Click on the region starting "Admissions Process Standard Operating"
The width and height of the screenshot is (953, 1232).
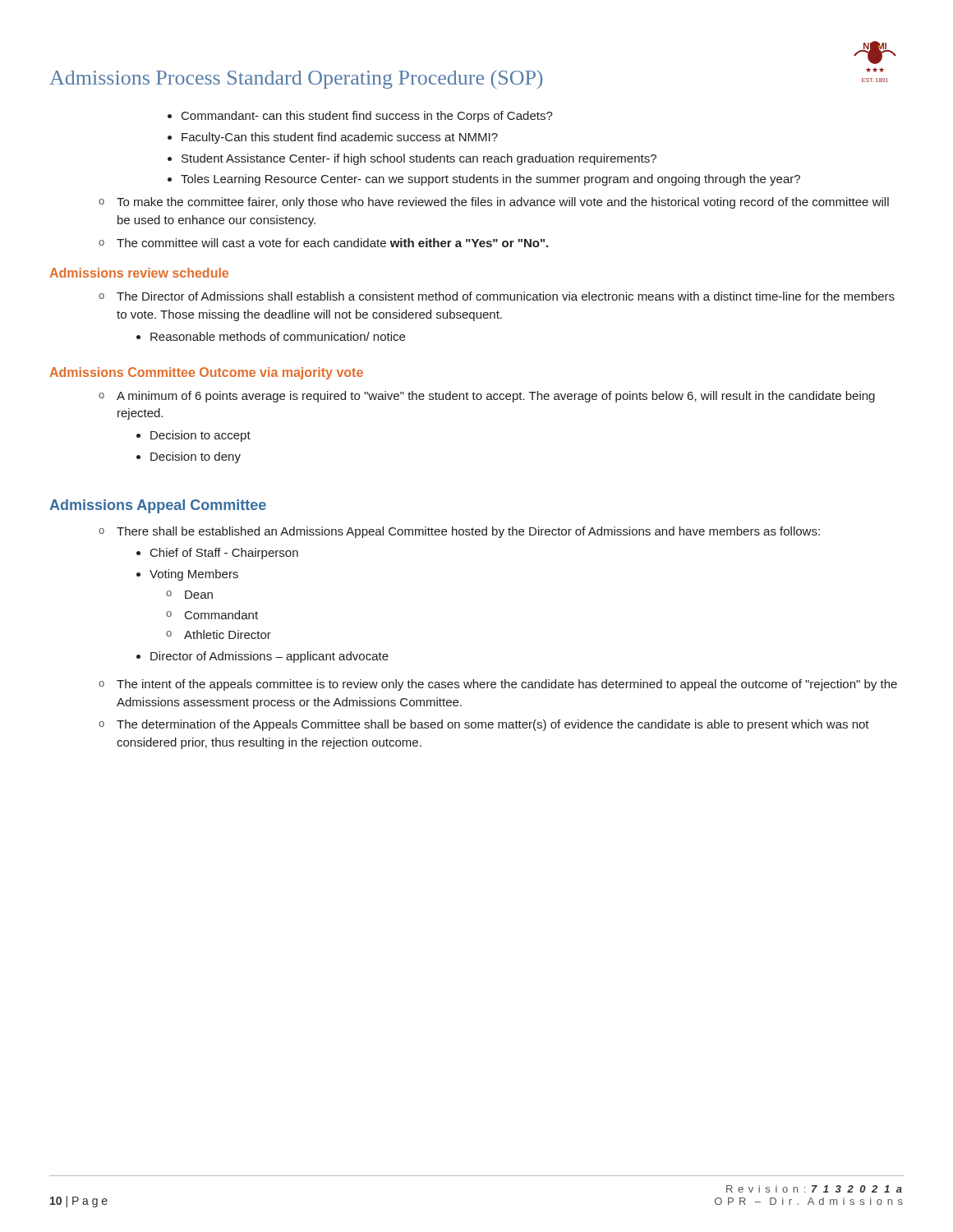coord(296,78)
